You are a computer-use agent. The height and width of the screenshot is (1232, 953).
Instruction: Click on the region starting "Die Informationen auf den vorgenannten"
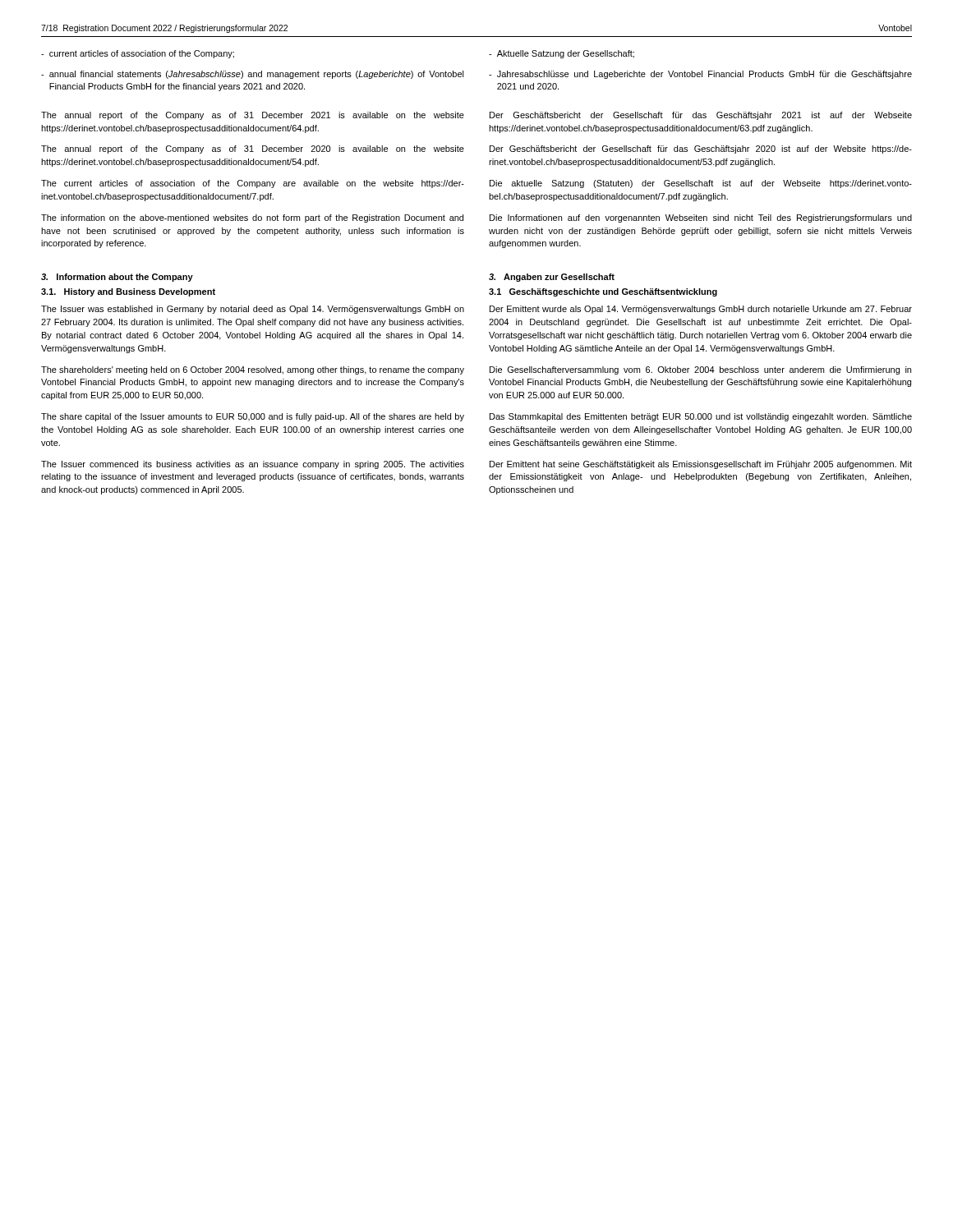(x=700, y=230)
